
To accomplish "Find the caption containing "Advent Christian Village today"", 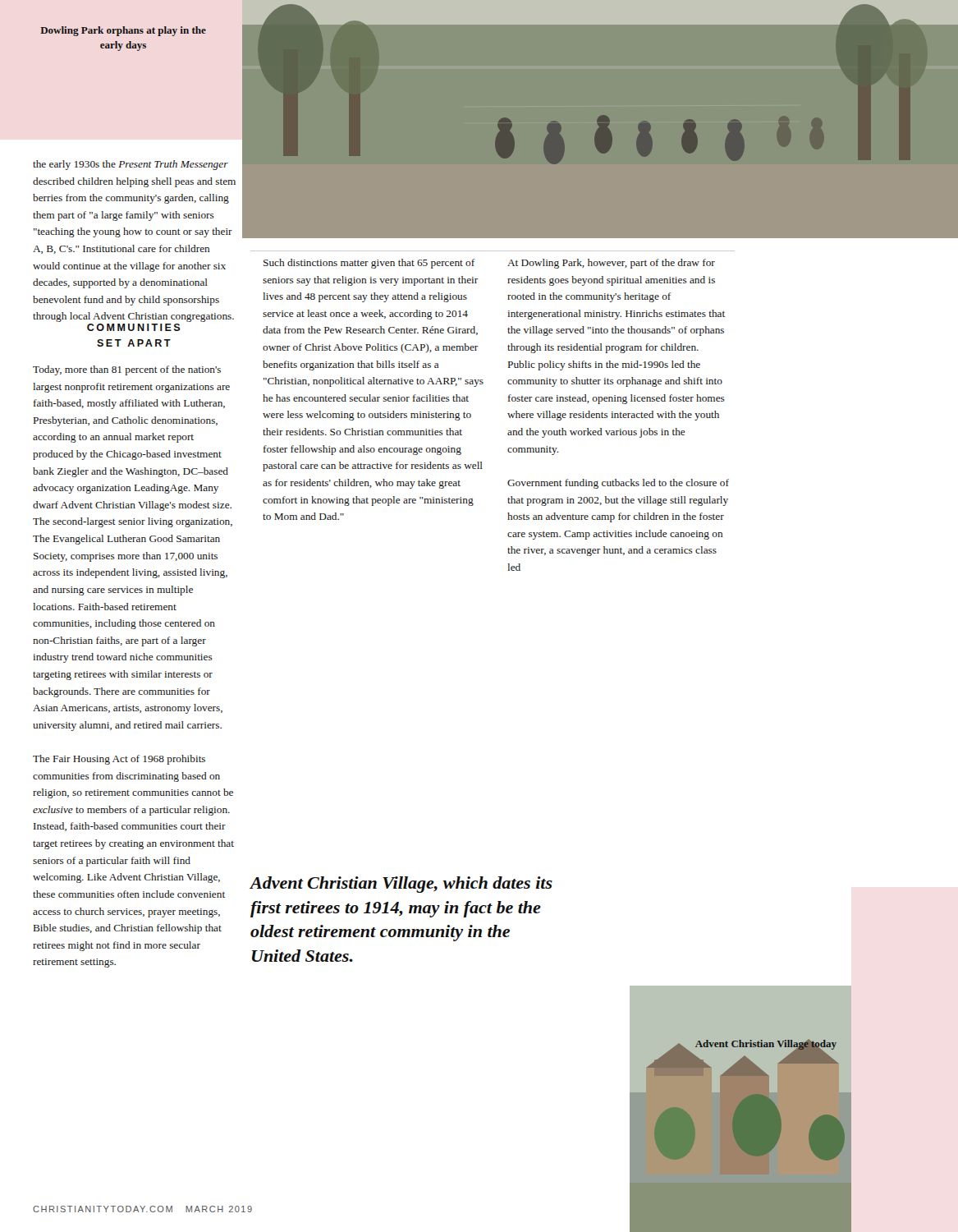I will pos(766,1043).
